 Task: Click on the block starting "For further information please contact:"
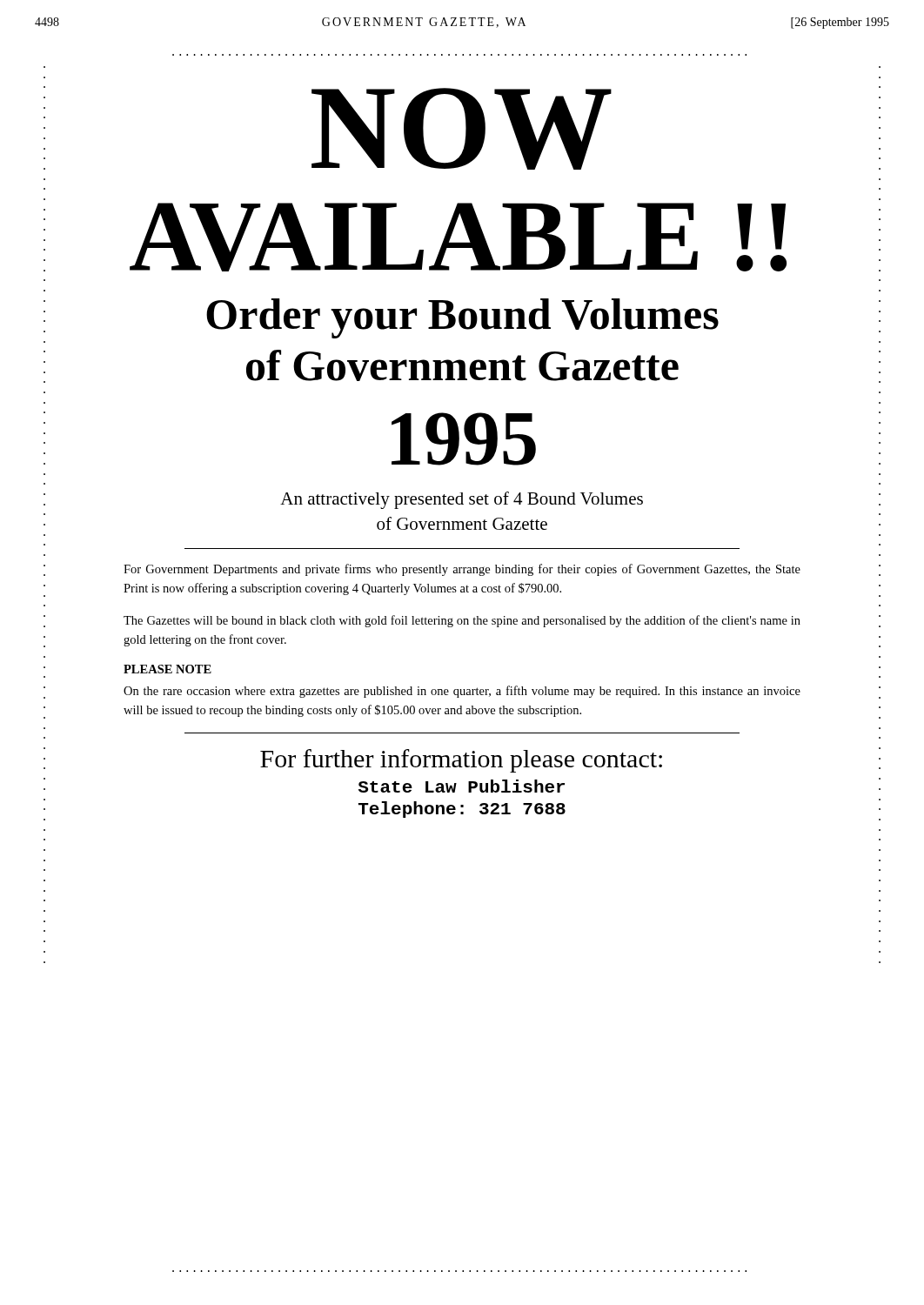pos(462,758)
